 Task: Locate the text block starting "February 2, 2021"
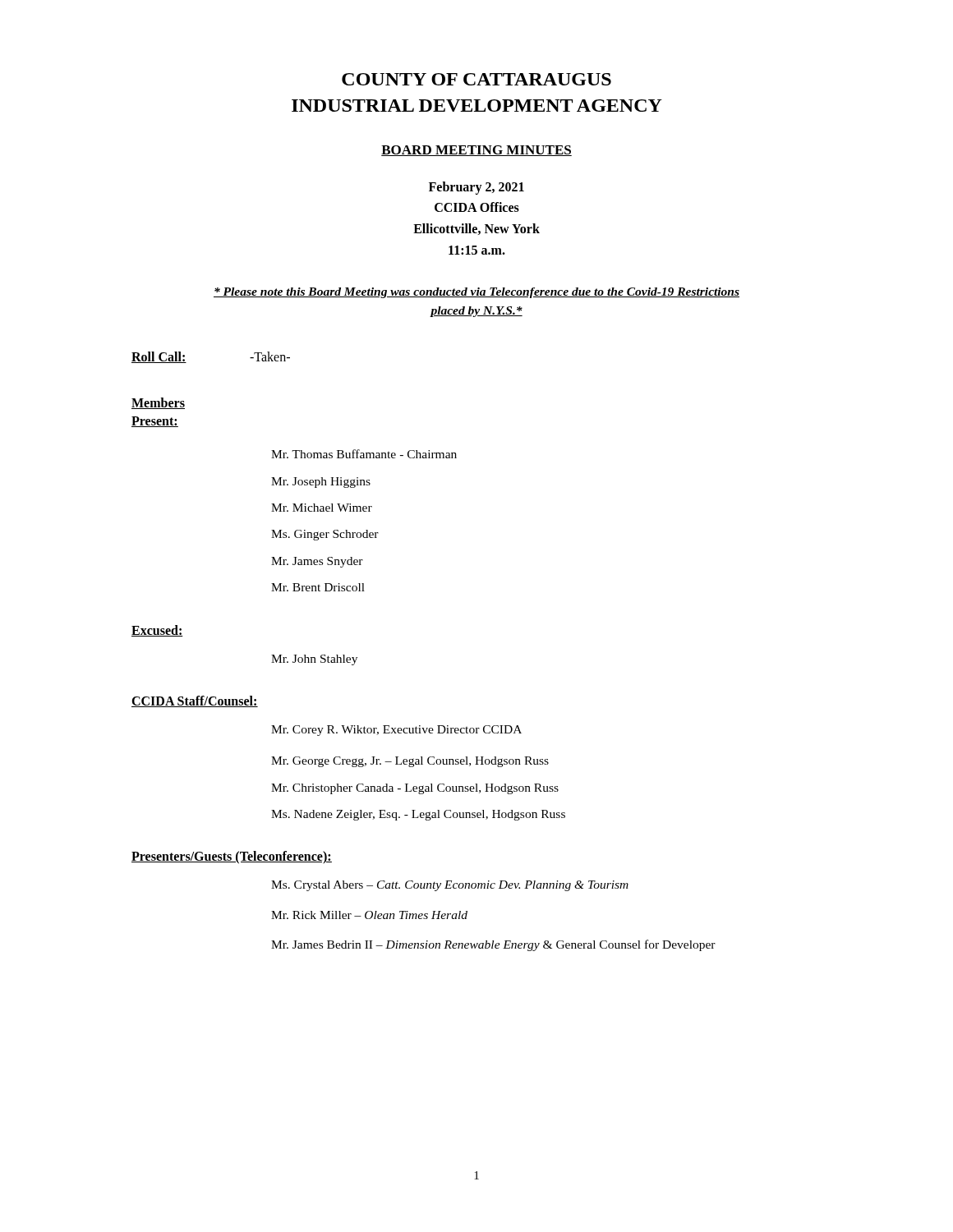tap(476, 218)
